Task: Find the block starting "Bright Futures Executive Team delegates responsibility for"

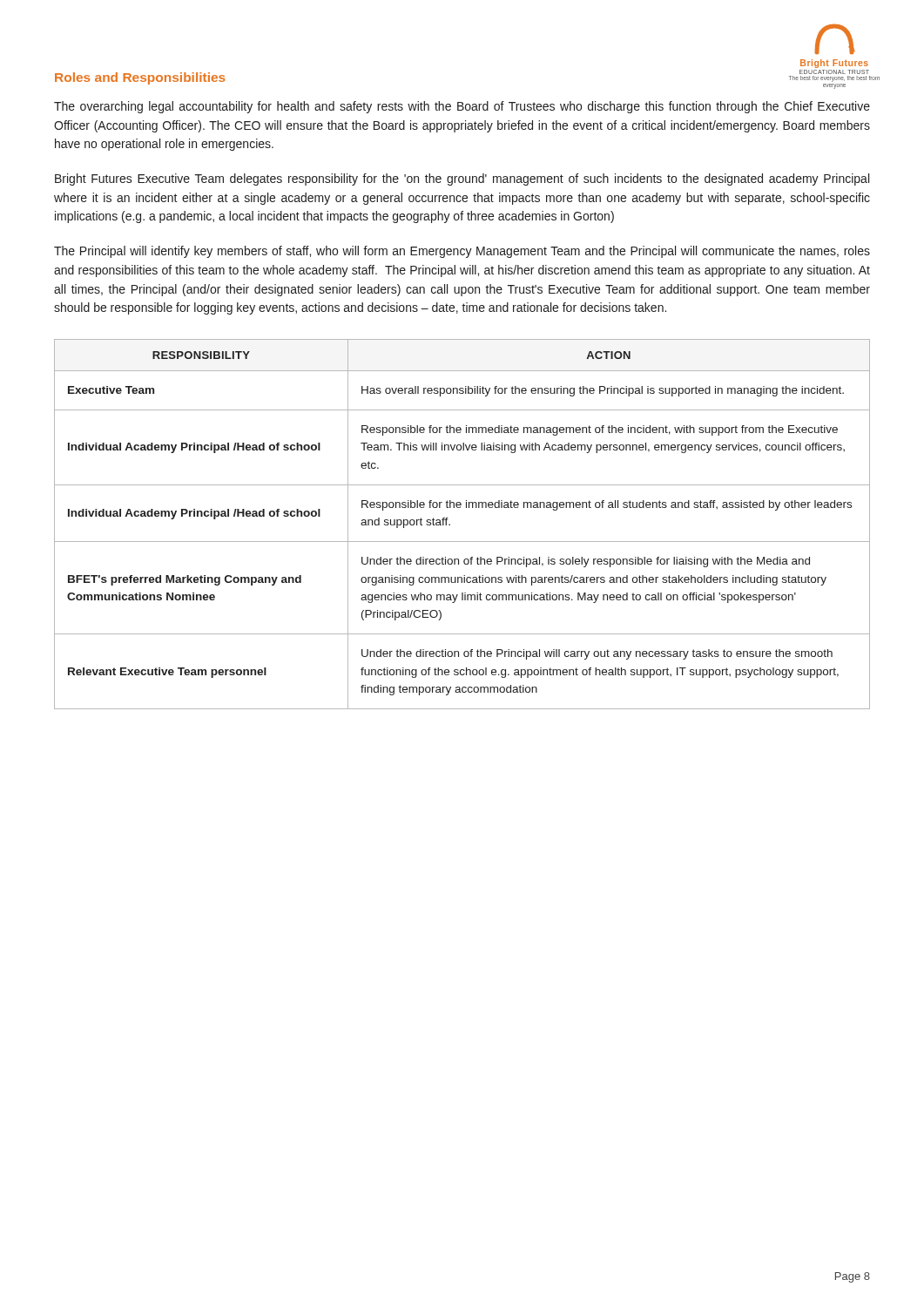Action: click(x=462, y=198)
